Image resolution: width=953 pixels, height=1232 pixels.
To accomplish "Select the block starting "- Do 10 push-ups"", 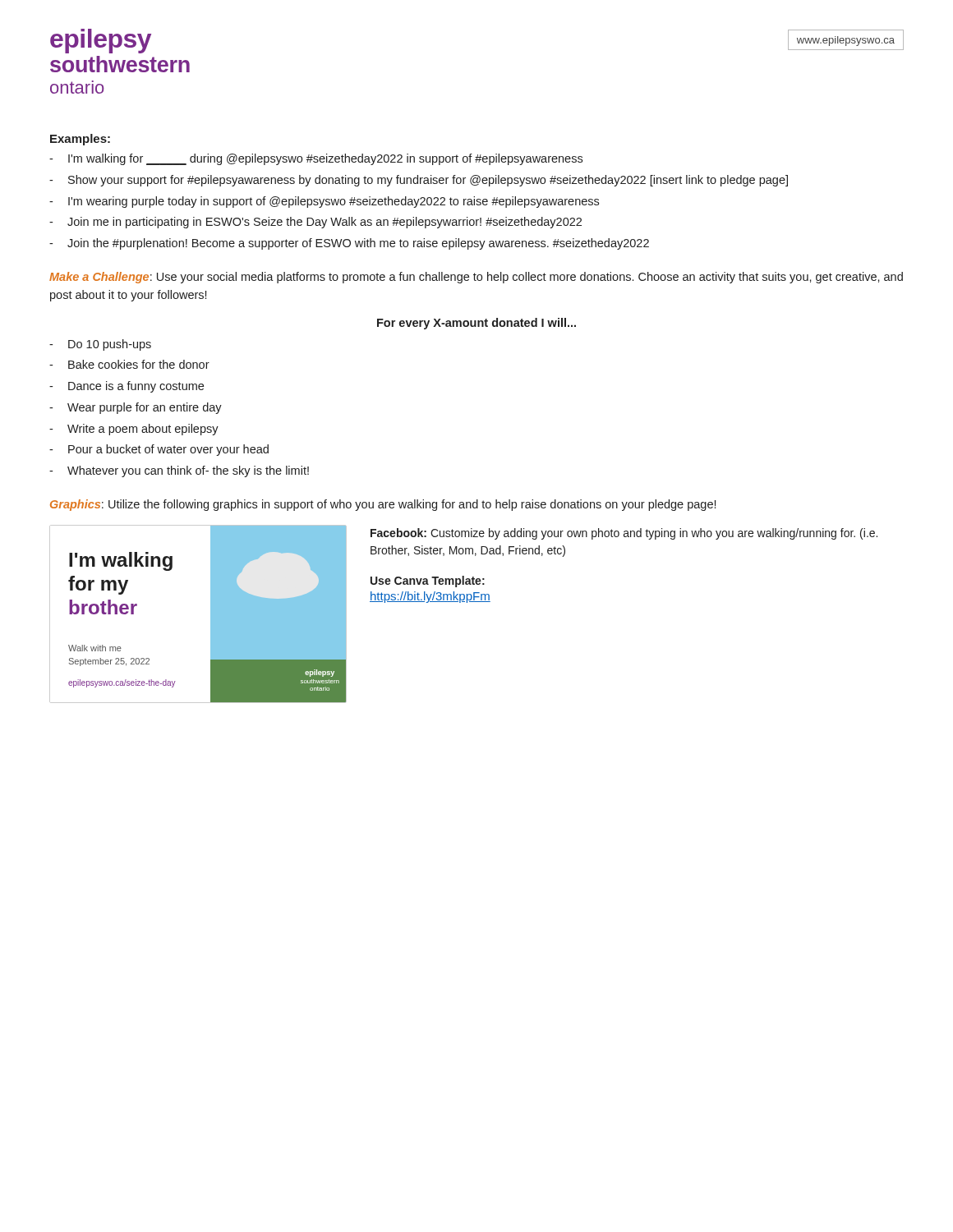I will [100, 345].
